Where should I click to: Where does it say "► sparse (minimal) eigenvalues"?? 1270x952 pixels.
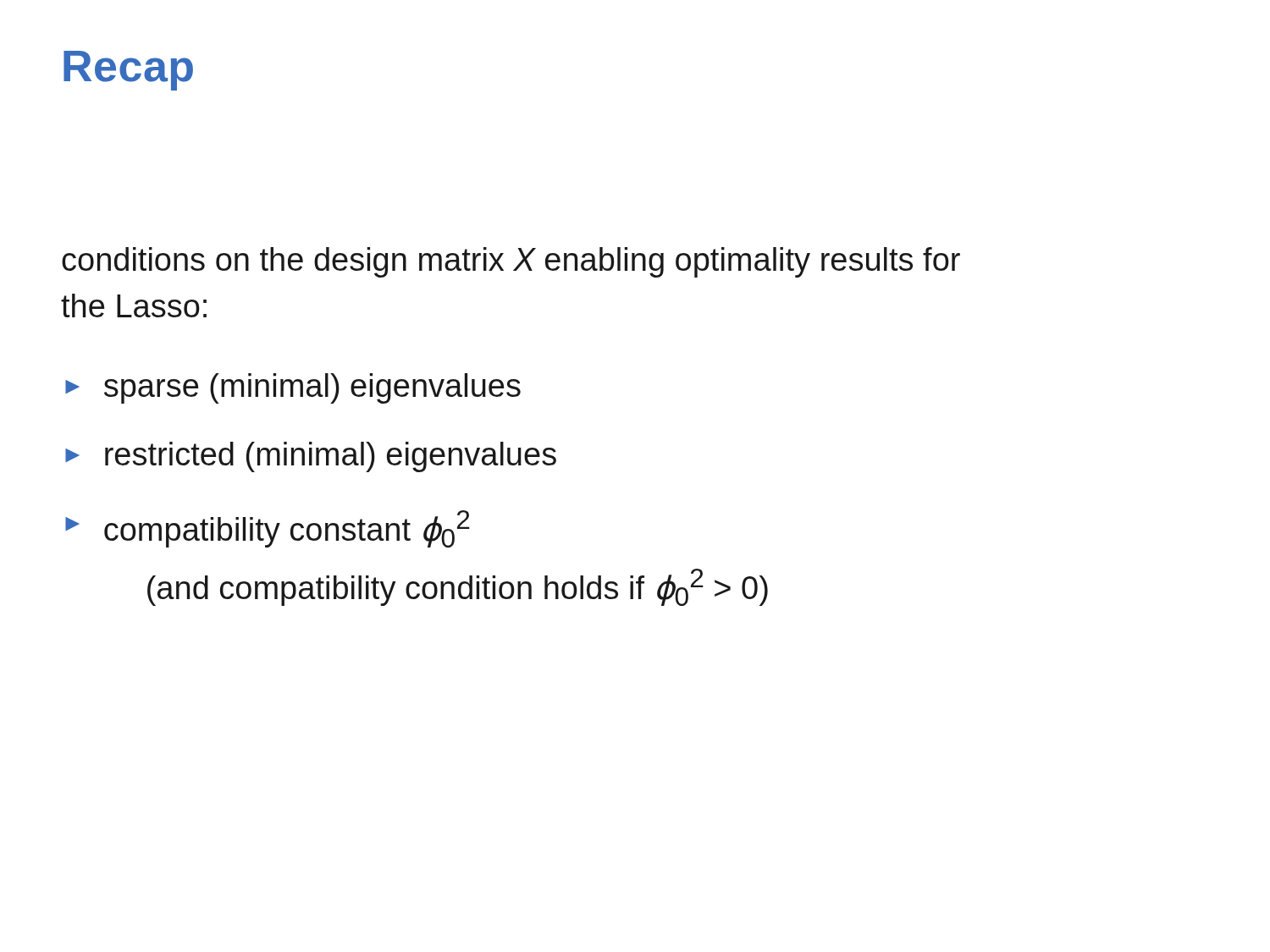pyautogui.click(x=291, y=386)
